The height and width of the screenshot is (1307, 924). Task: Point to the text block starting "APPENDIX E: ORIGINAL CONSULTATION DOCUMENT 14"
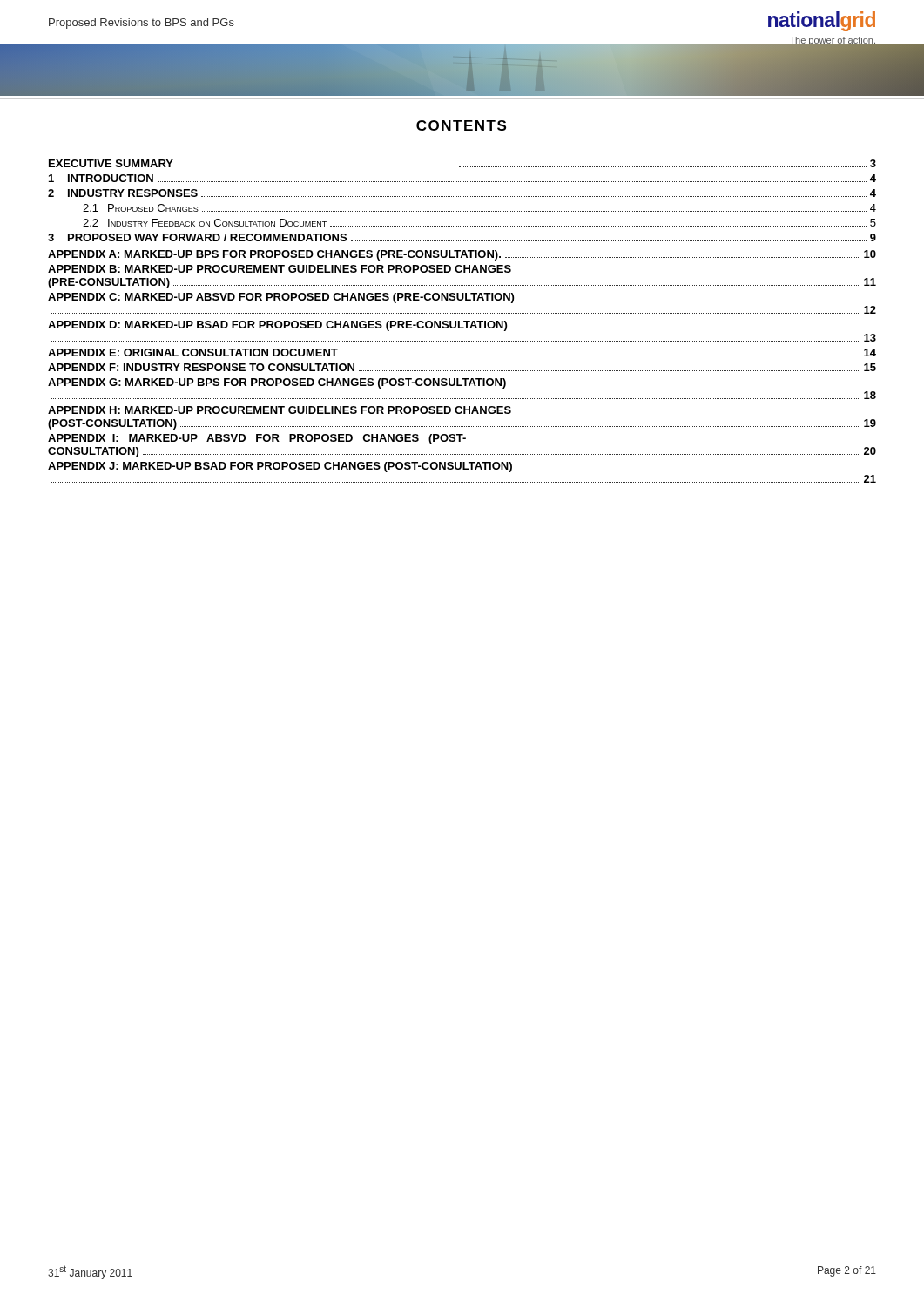pos(462,352)
